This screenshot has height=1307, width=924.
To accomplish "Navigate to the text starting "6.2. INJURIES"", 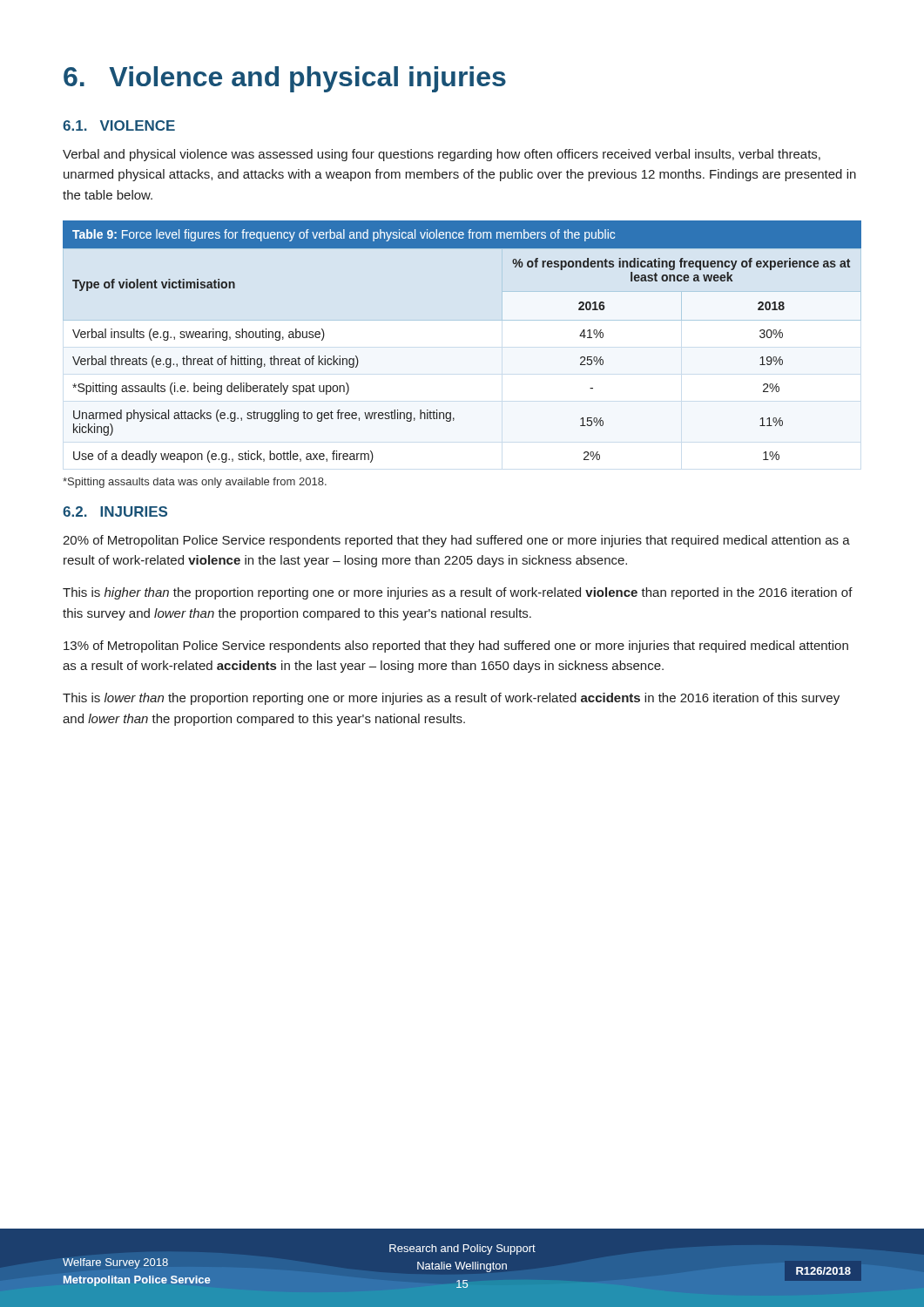I will pyautogui.click(x=115, y=511).
